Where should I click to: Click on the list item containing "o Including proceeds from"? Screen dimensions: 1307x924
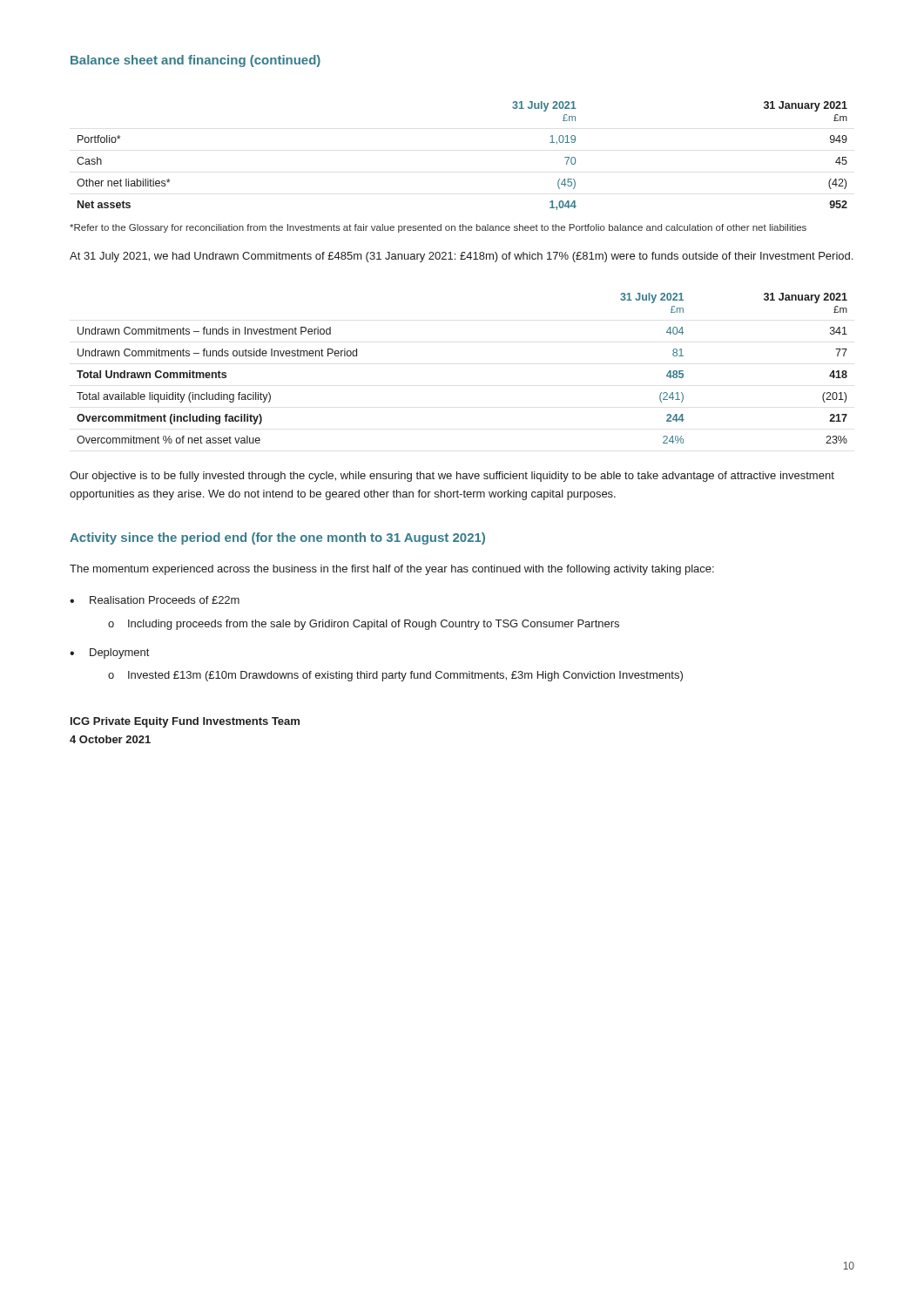point(364,624)
